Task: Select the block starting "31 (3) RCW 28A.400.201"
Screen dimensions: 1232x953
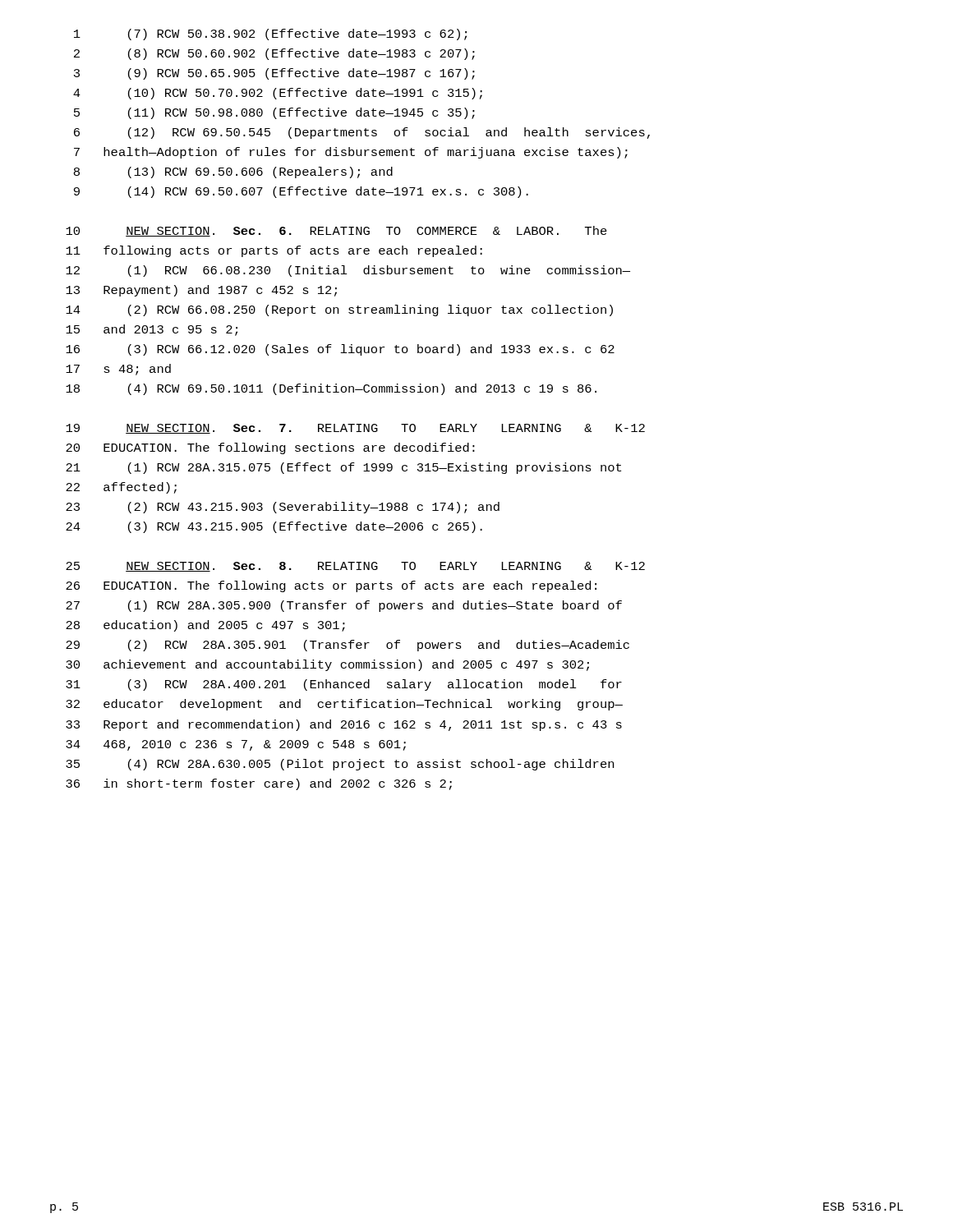Action: tap(336, 685)
